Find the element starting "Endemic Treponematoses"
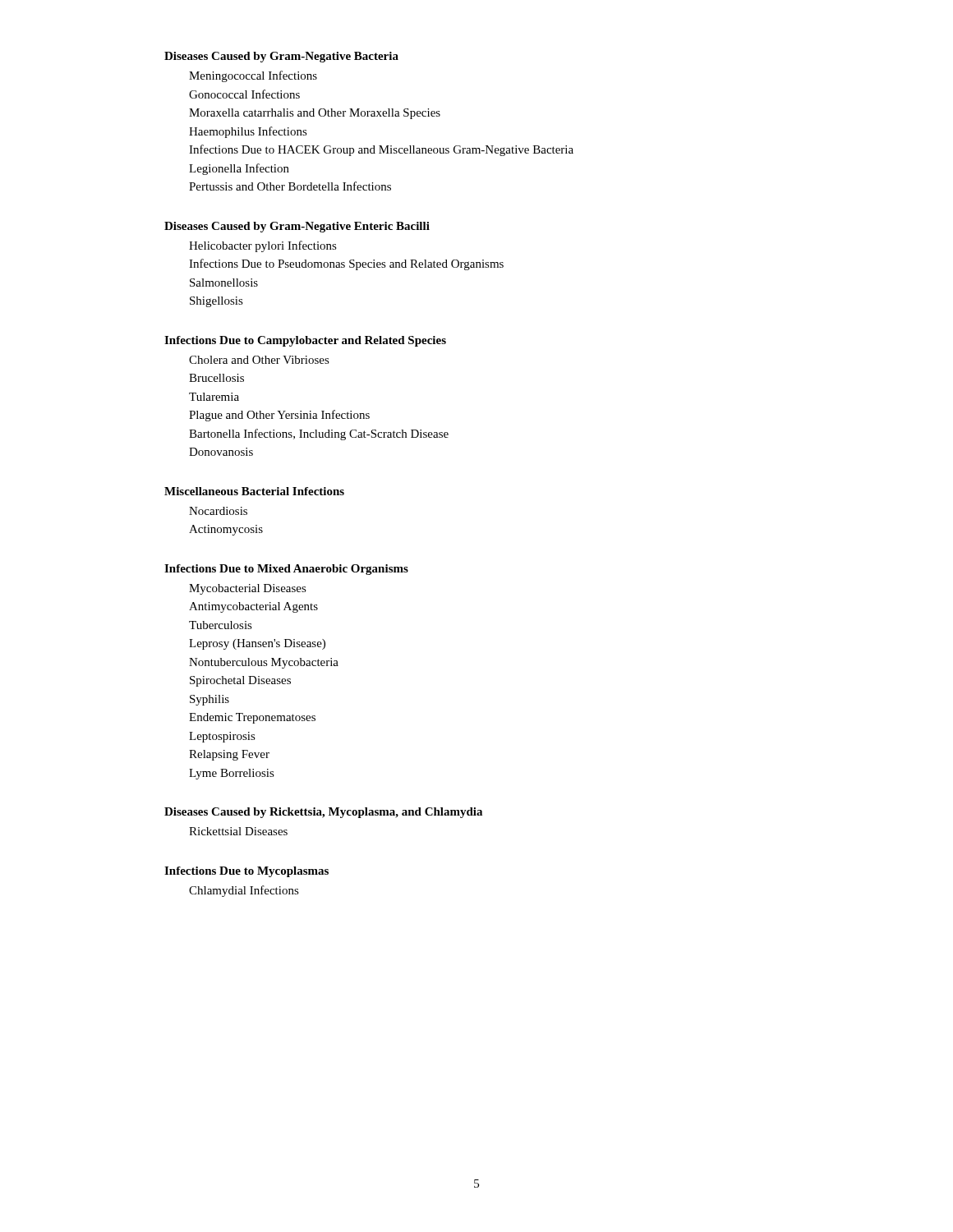The height and width of the screenshot is (1232, 953). 252,717
